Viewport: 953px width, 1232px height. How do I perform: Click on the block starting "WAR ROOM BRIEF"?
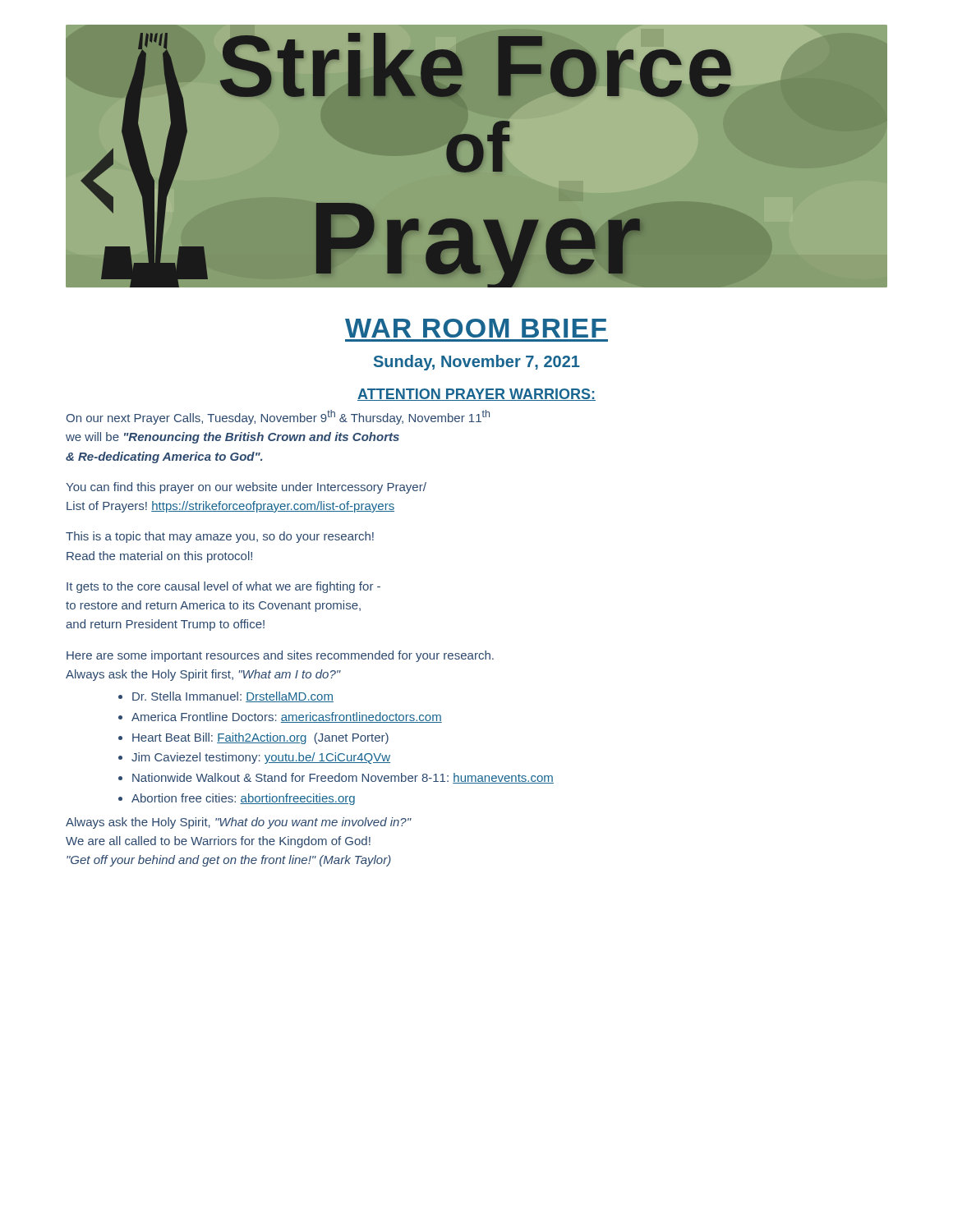(476, 328)
